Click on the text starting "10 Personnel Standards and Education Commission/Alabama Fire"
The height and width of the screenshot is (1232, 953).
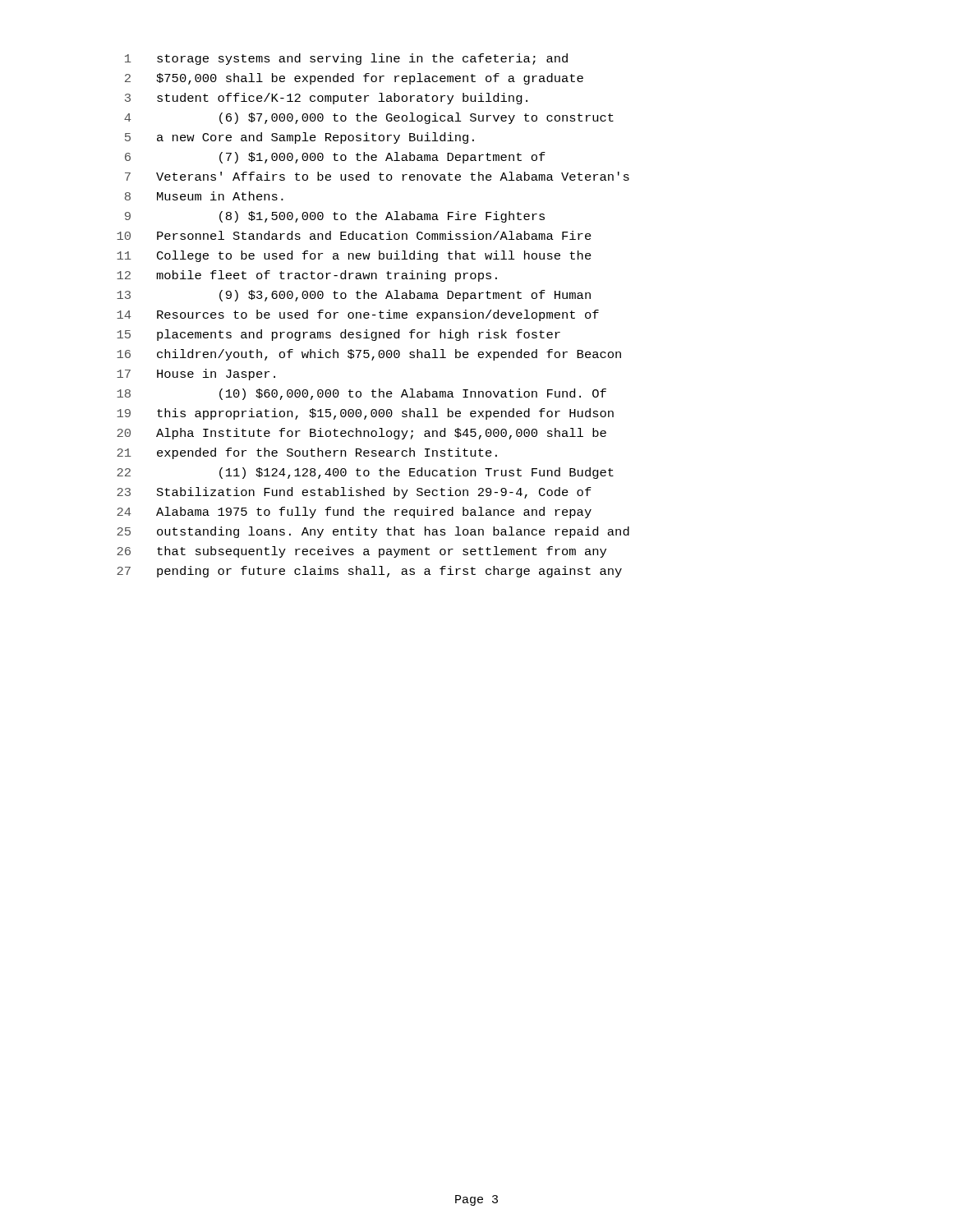[485, 237]
